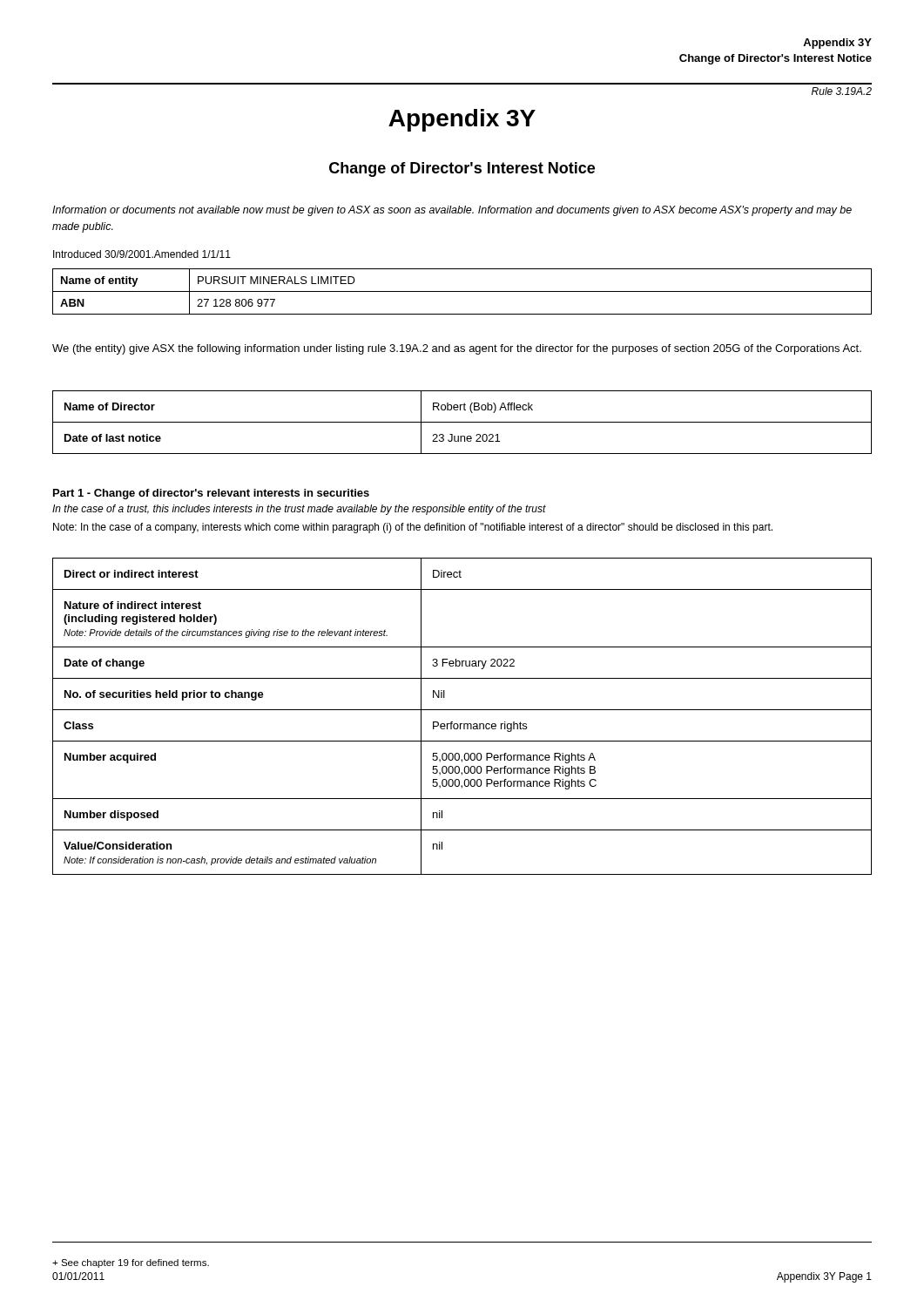Point to the passage starting "In the case of a"
This screenshot has height=1307, width=924.
pyautogui.click(x=299, y=509)
